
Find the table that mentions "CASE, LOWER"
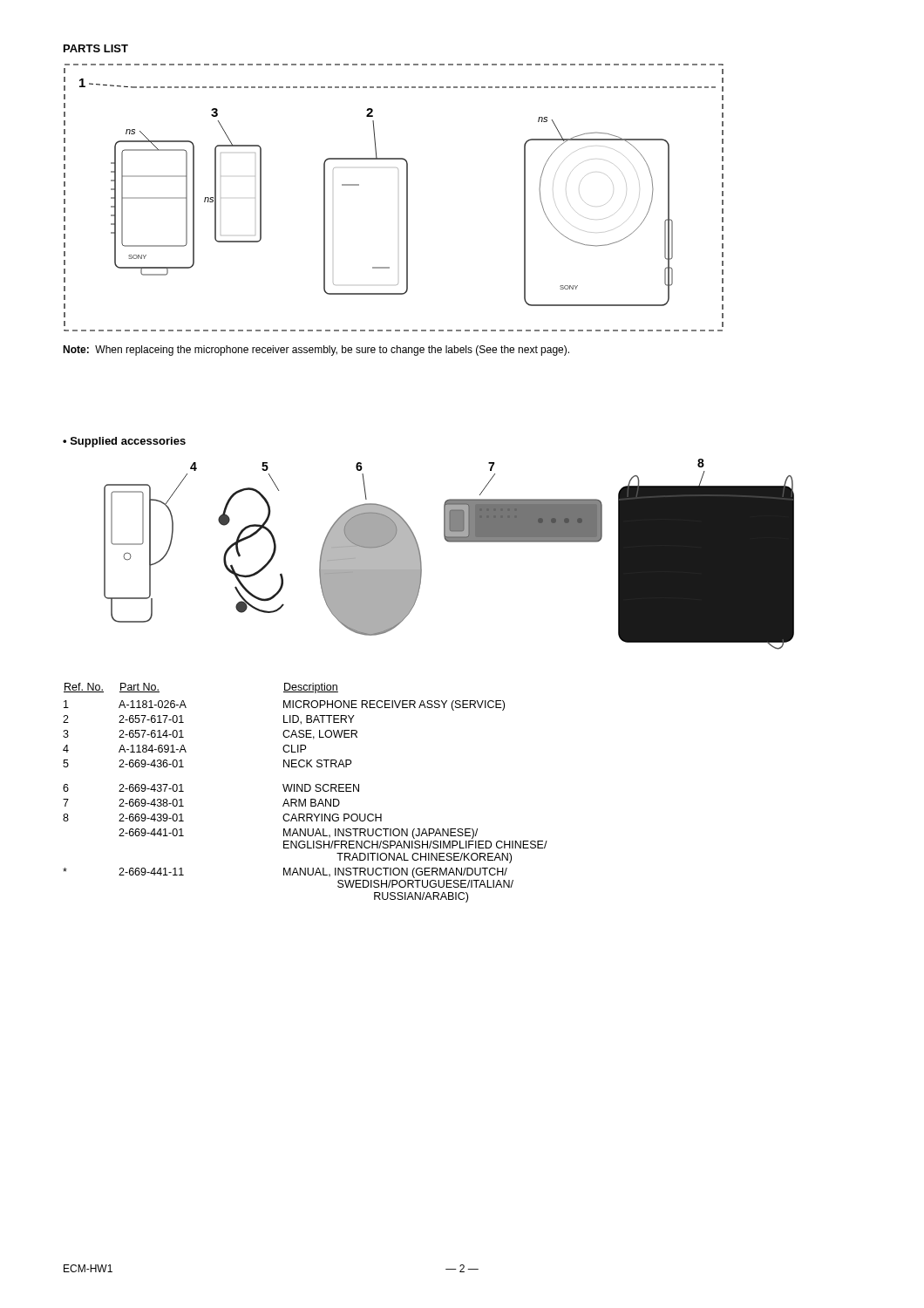(390, 792)
